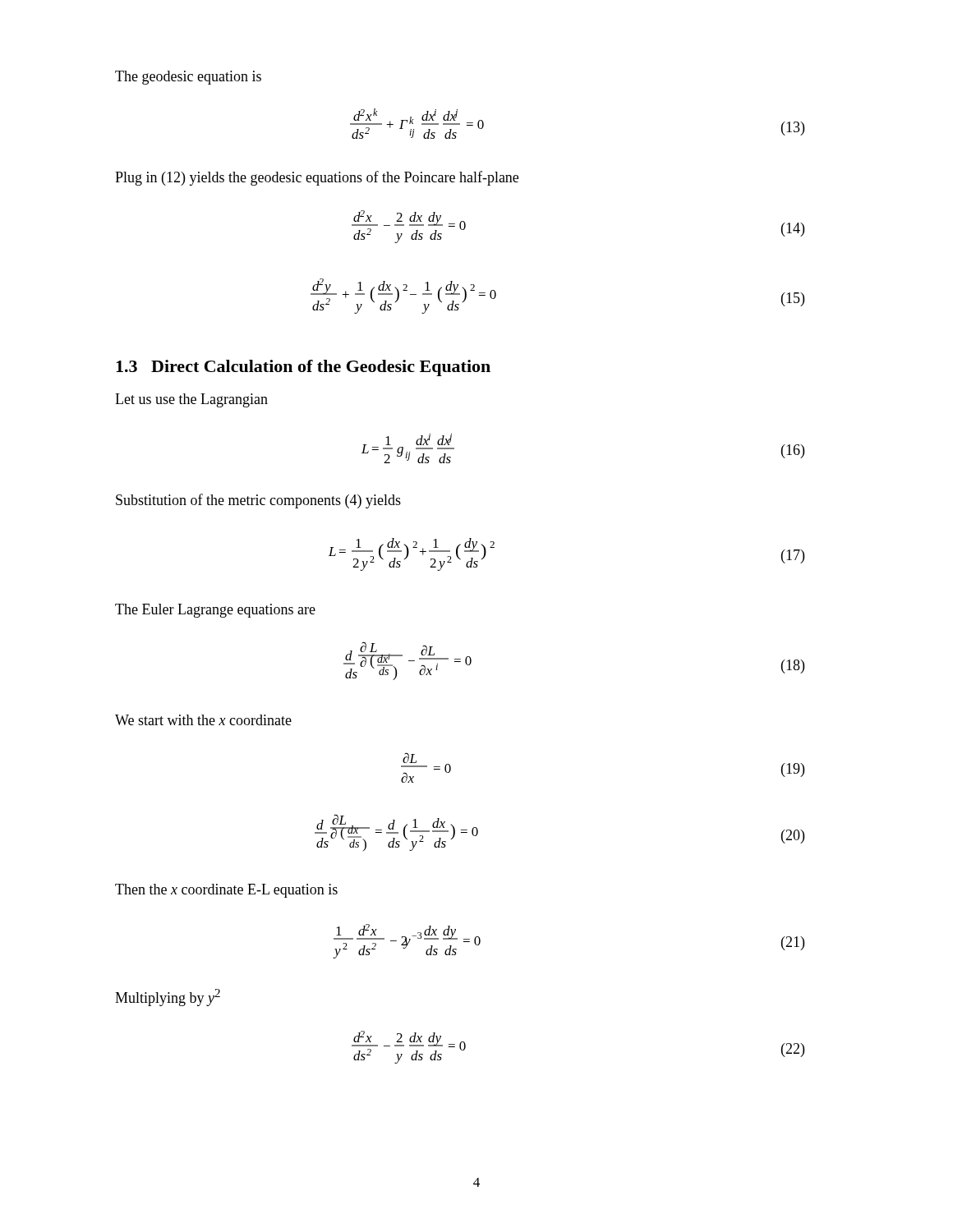Click on the text starting "d 2 x k ds 2 + Γ"
The width and height of the screenshot is (953, 1232).
(x=412, y=124)
